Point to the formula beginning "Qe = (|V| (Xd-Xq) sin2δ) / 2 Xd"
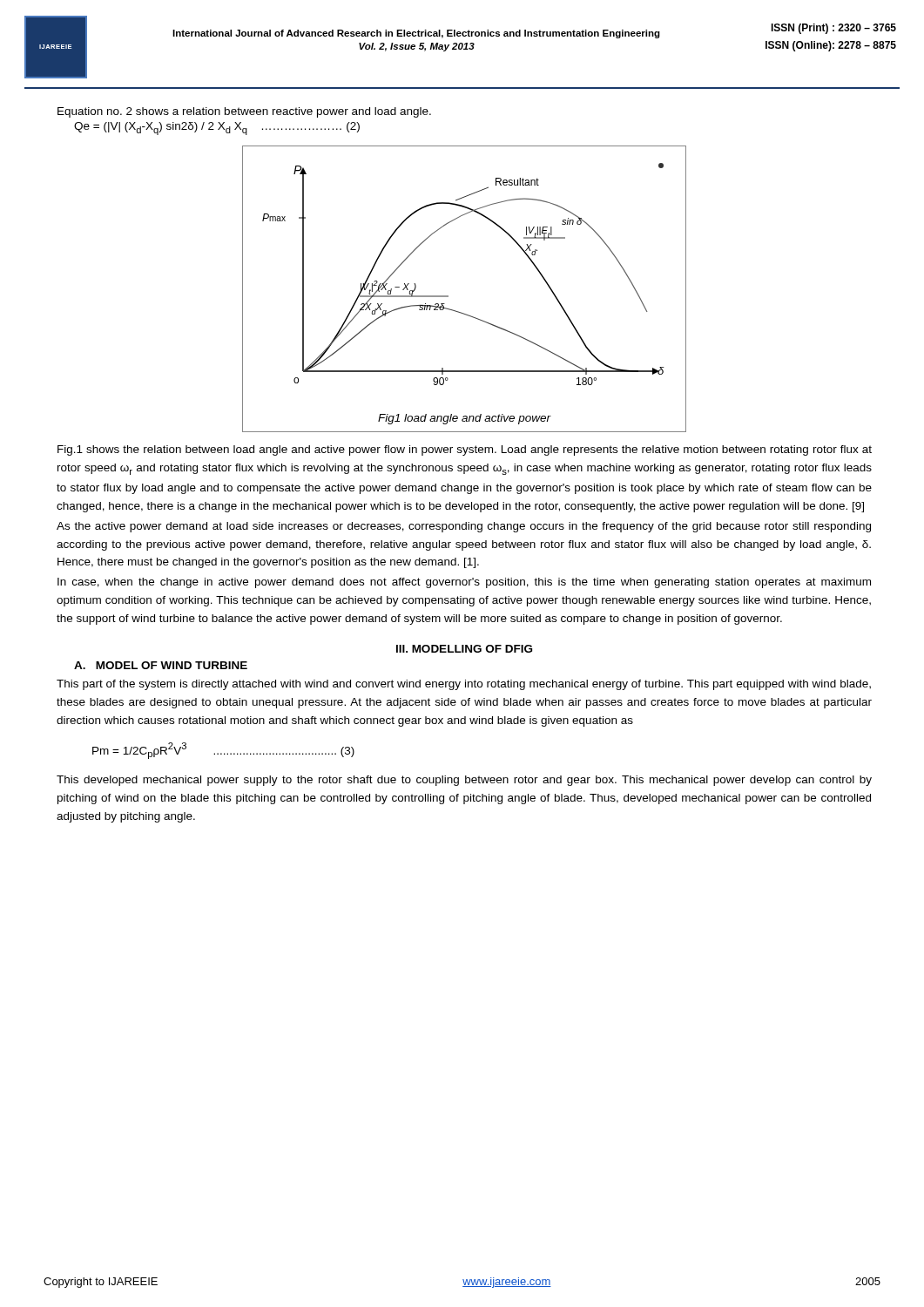Screen dimensions: 1307x924 [217, 127]
